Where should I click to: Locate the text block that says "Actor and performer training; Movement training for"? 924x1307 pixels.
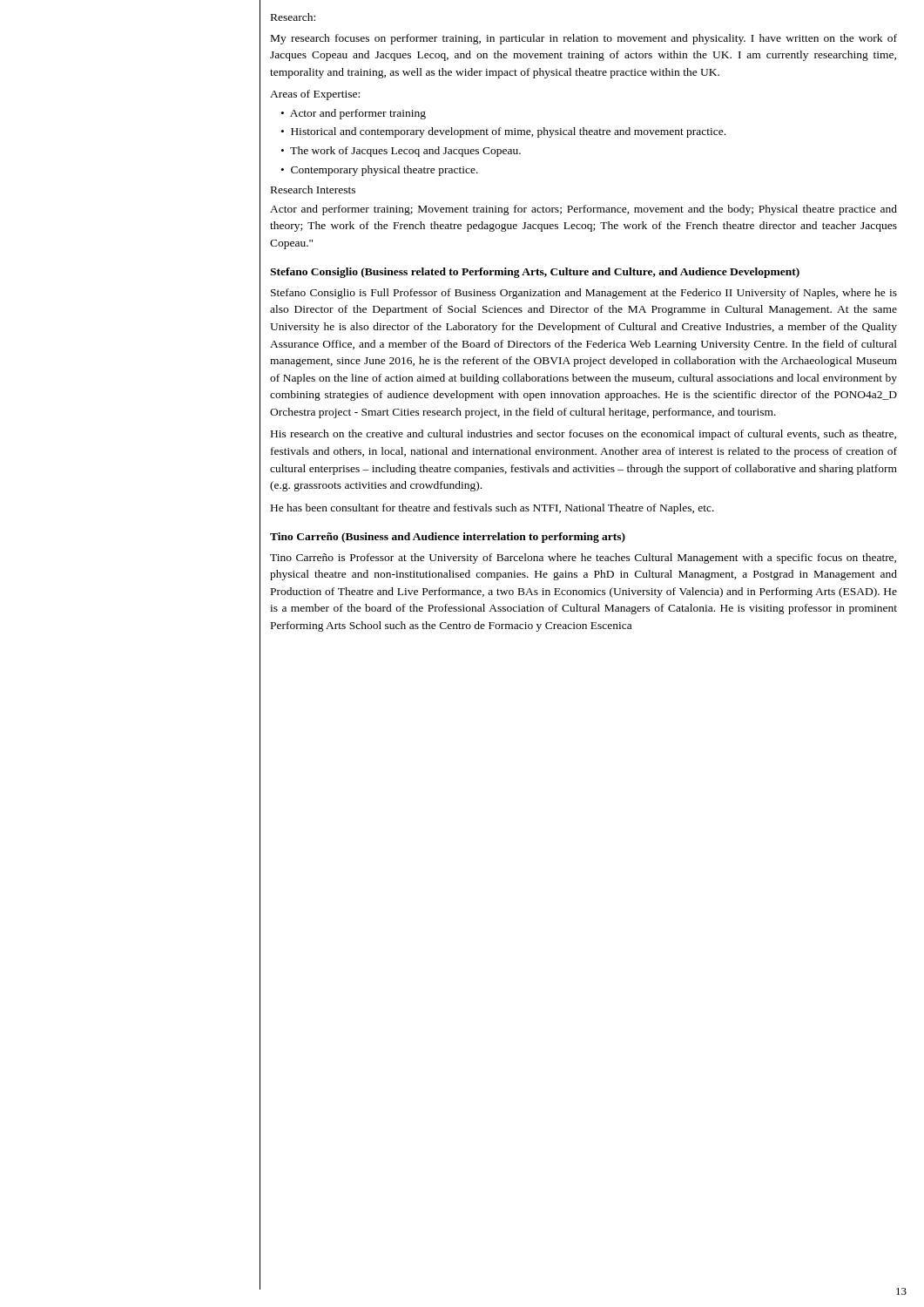584,226
